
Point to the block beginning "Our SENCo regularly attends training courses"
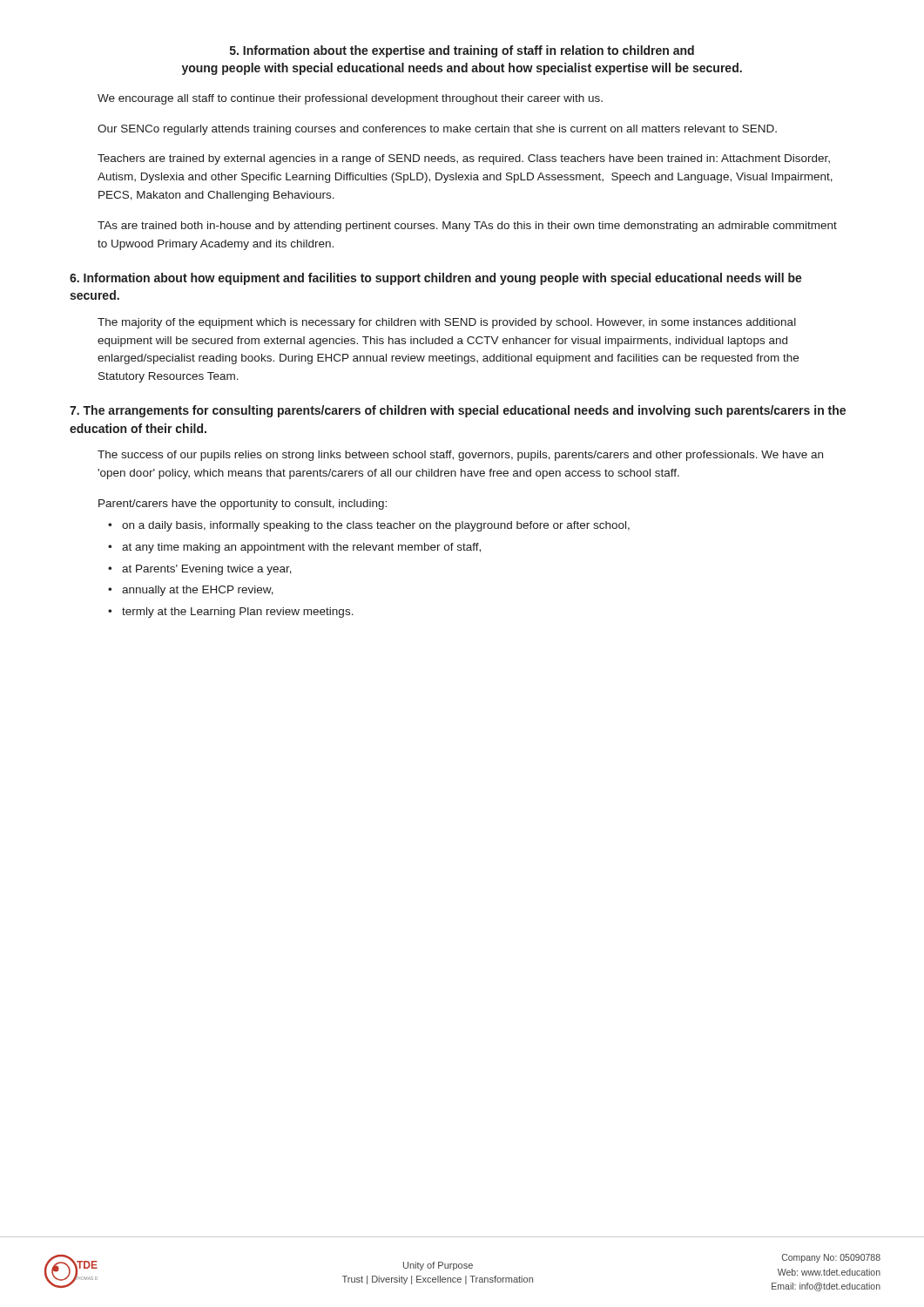(438, 128)
